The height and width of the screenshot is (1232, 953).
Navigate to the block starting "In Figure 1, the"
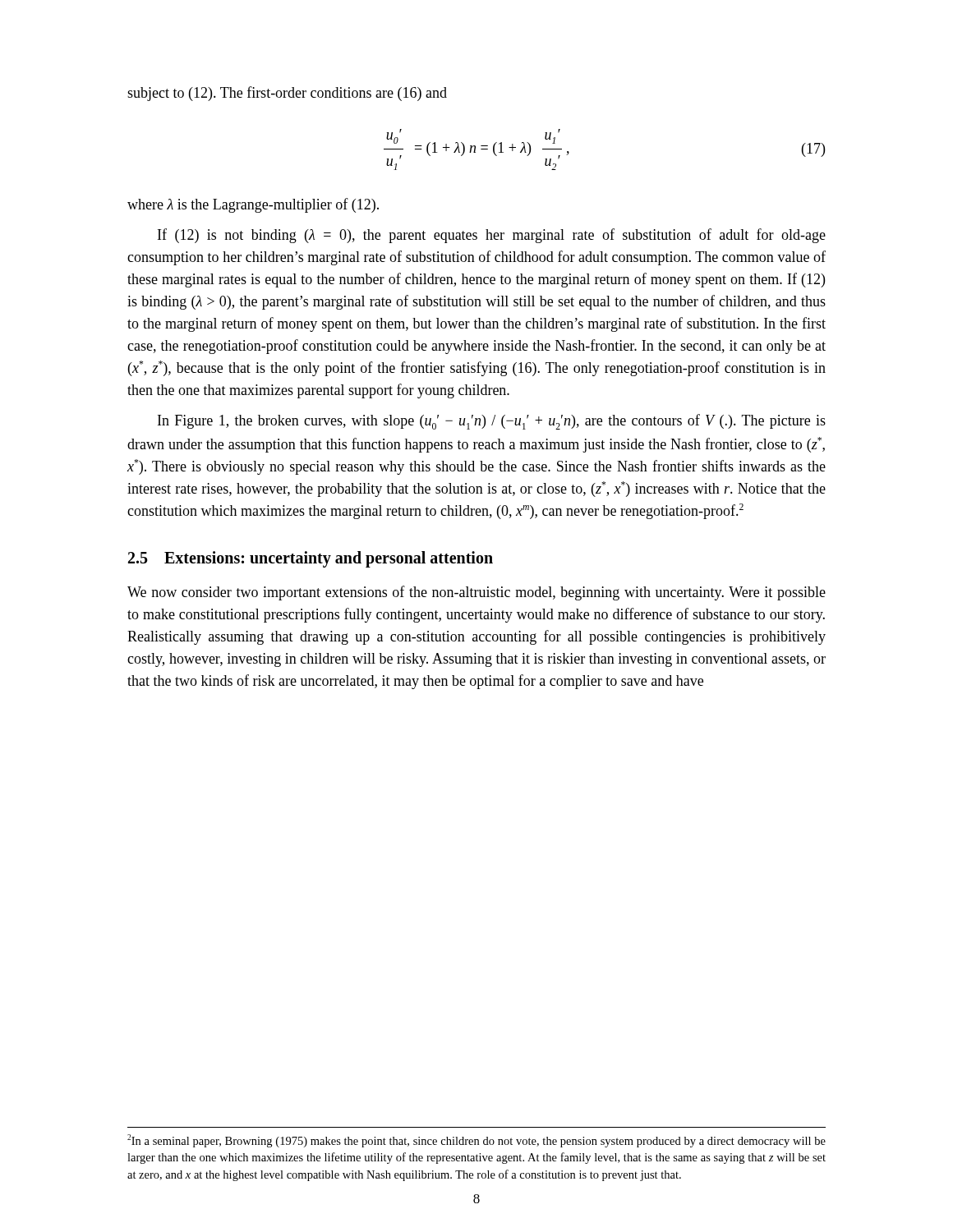[476, 466]
